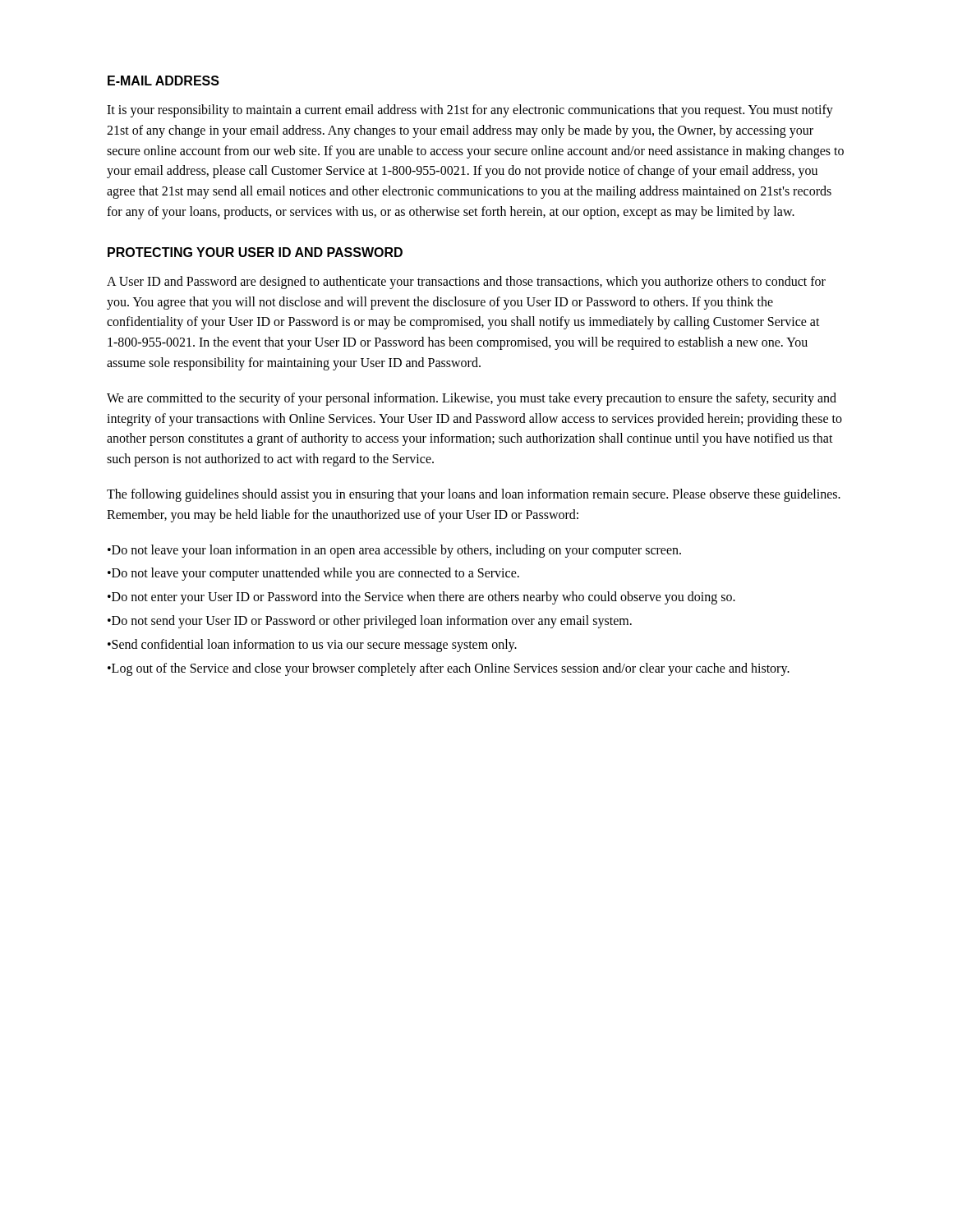Viewport: 953px width, 1232px height.
Task: Find the section header containing "PROTECTING YOUR USER ID AND PASSWORD"
Action: [255, 252]
